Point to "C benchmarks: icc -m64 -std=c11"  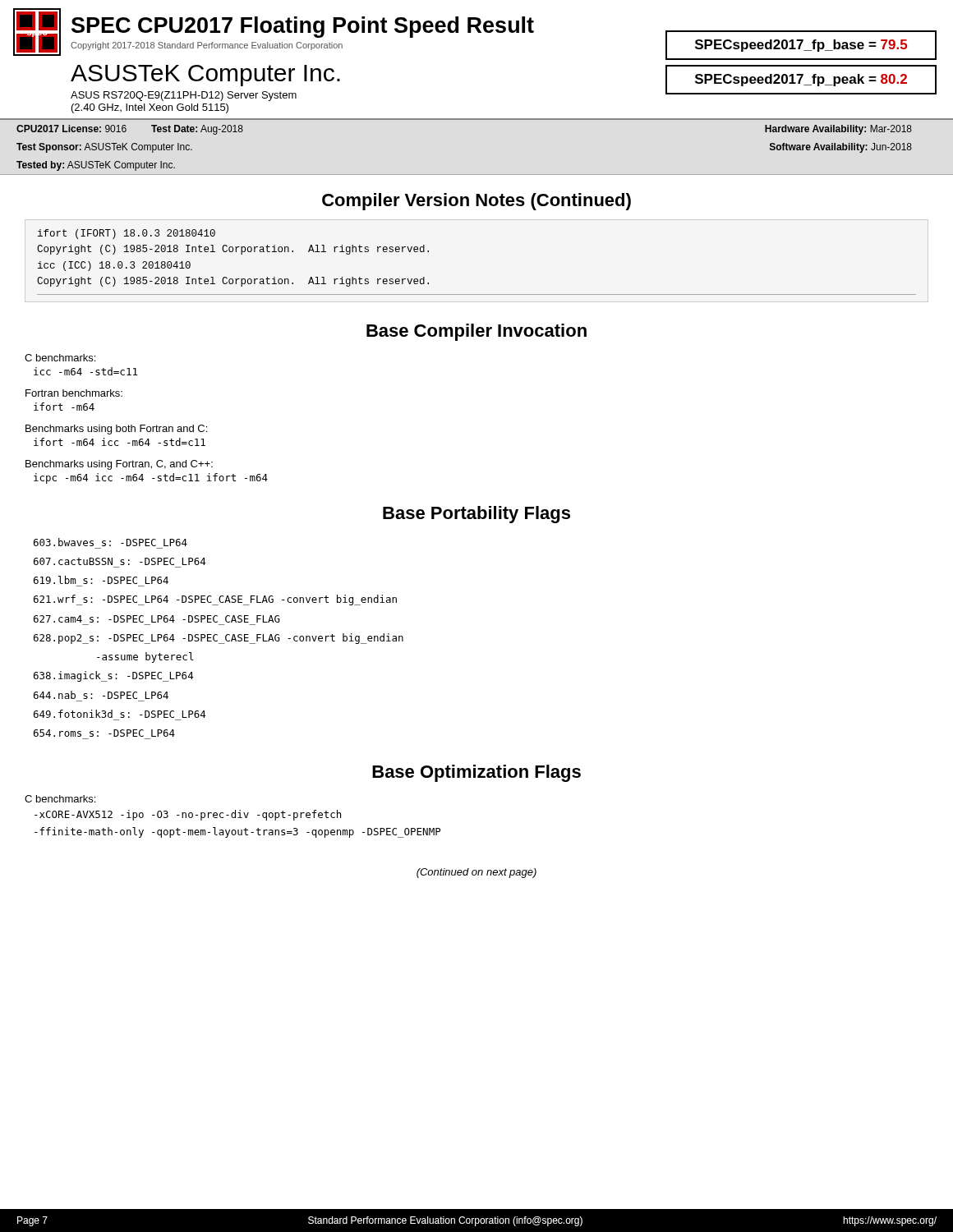60,358
